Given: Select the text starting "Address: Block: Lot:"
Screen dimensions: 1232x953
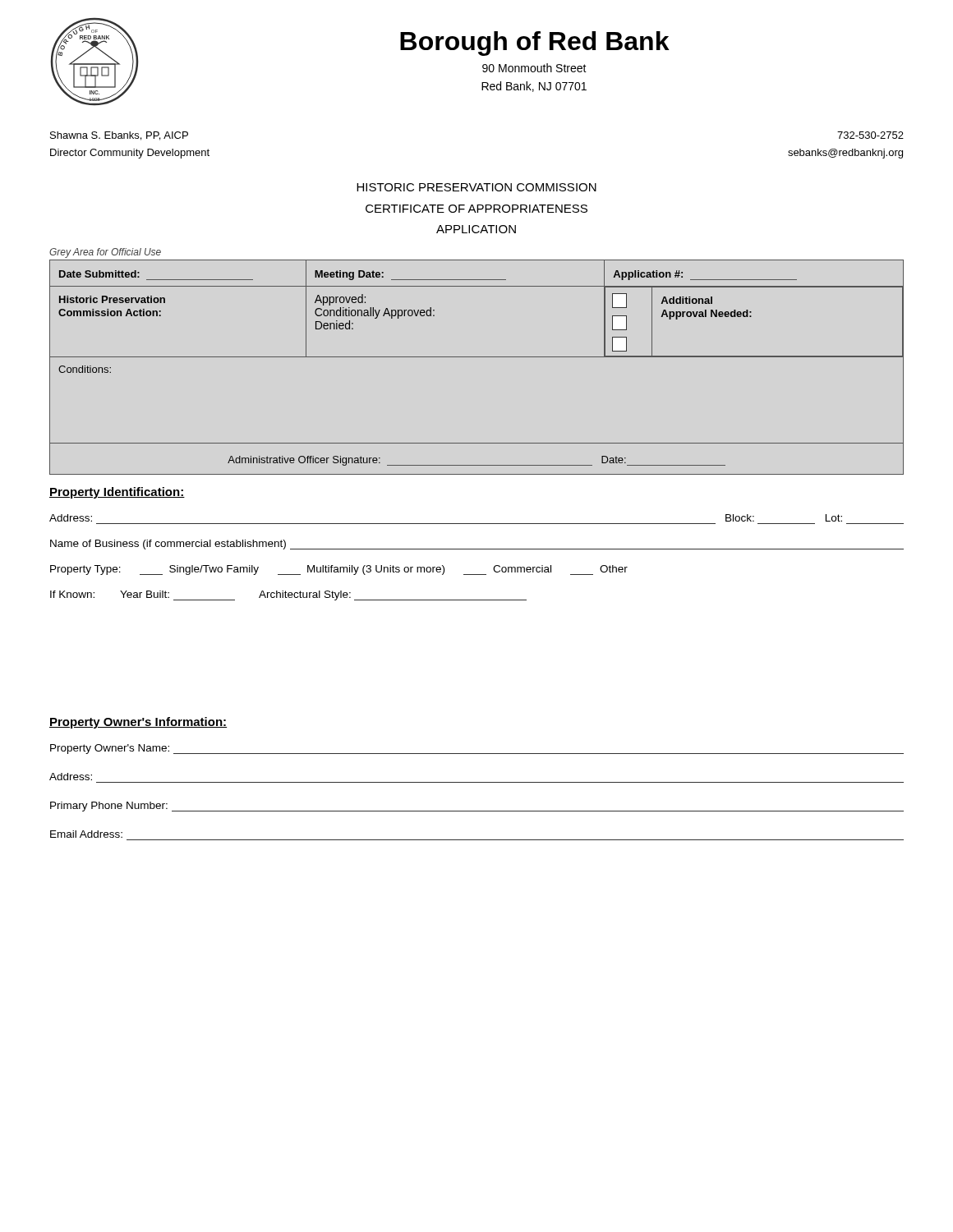Looking at the screenshot, I should [x=476, y=517].
